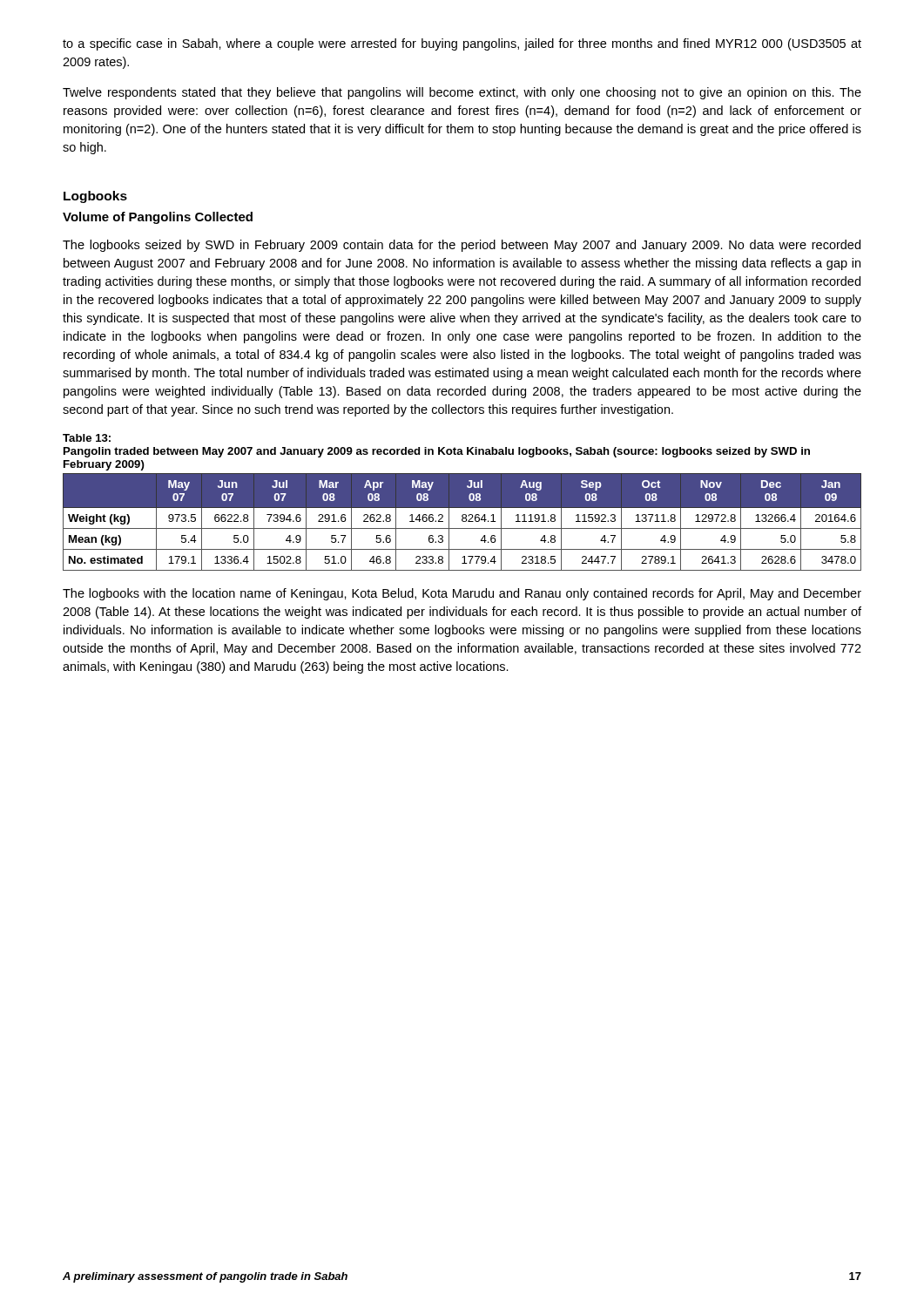Locate the text block starting "Table 13: Pangolin traded"
The height and width of the screenshot is (1307, 924).
[437, 451]
